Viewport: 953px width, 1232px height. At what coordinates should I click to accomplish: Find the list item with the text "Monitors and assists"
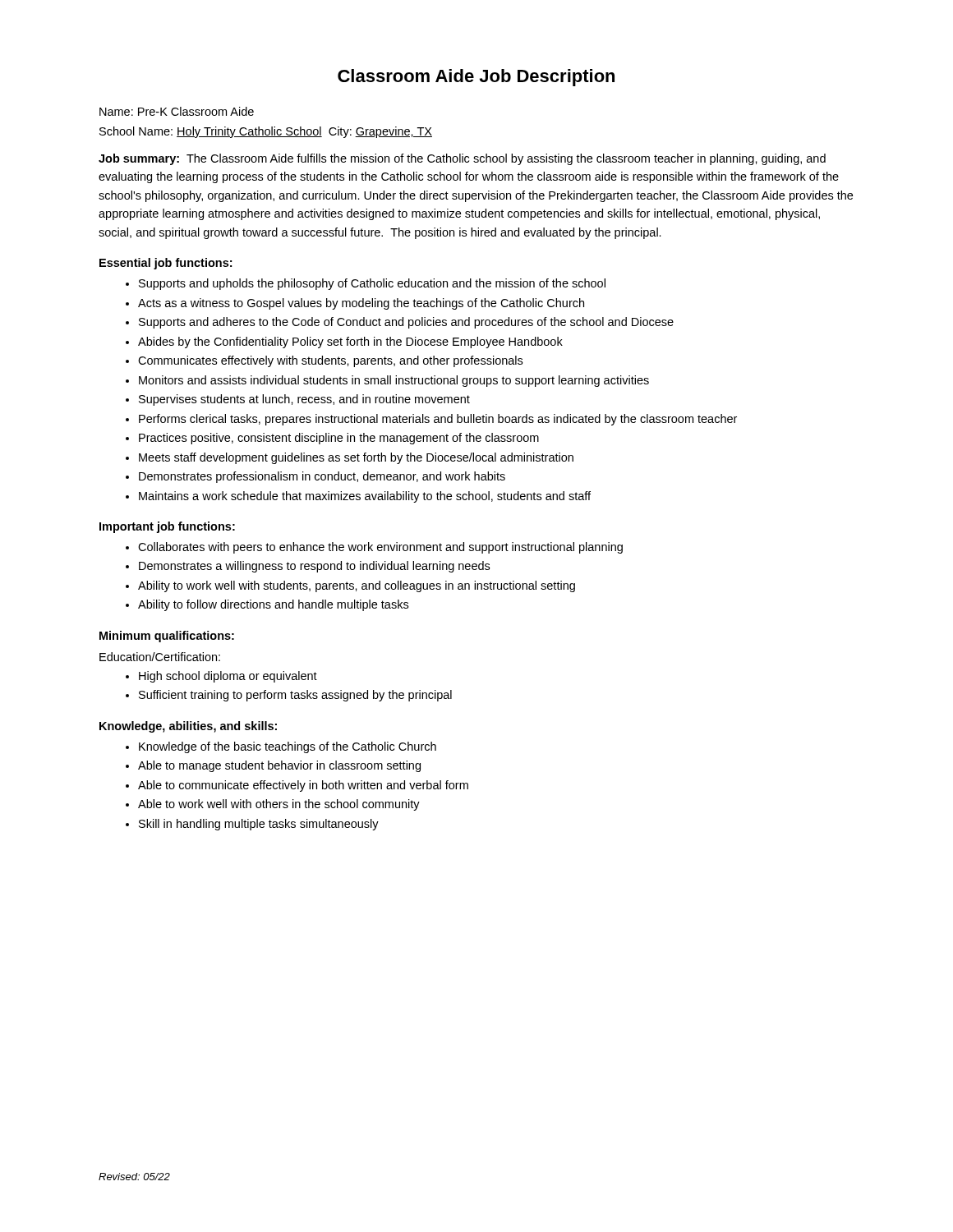pyautogui.click(x=394, y=380)
